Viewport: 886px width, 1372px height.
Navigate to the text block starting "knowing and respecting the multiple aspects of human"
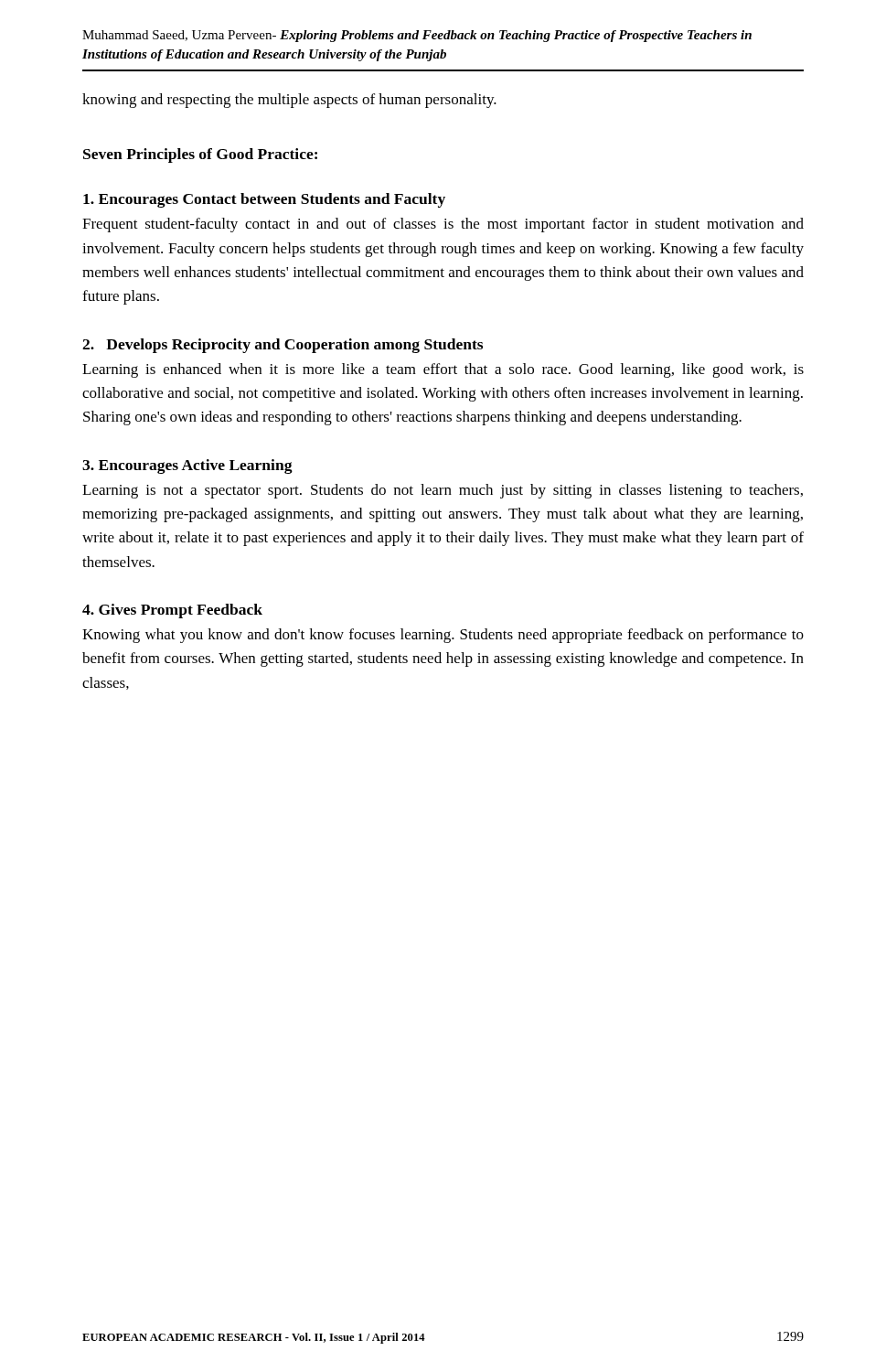[290, 99]
